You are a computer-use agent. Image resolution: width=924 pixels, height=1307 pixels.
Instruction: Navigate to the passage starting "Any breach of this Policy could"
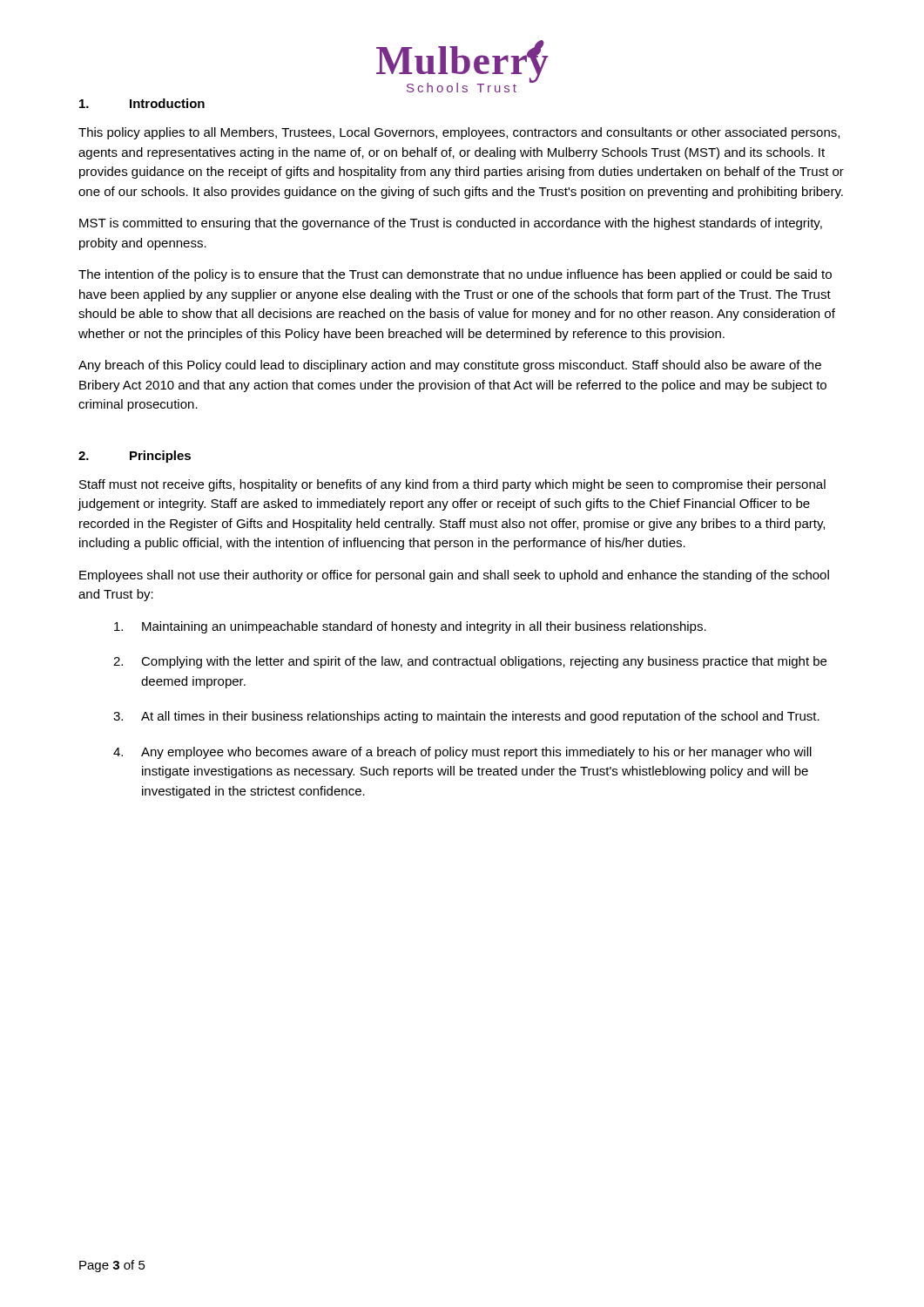pyautogui.click(x=462, y=385)
